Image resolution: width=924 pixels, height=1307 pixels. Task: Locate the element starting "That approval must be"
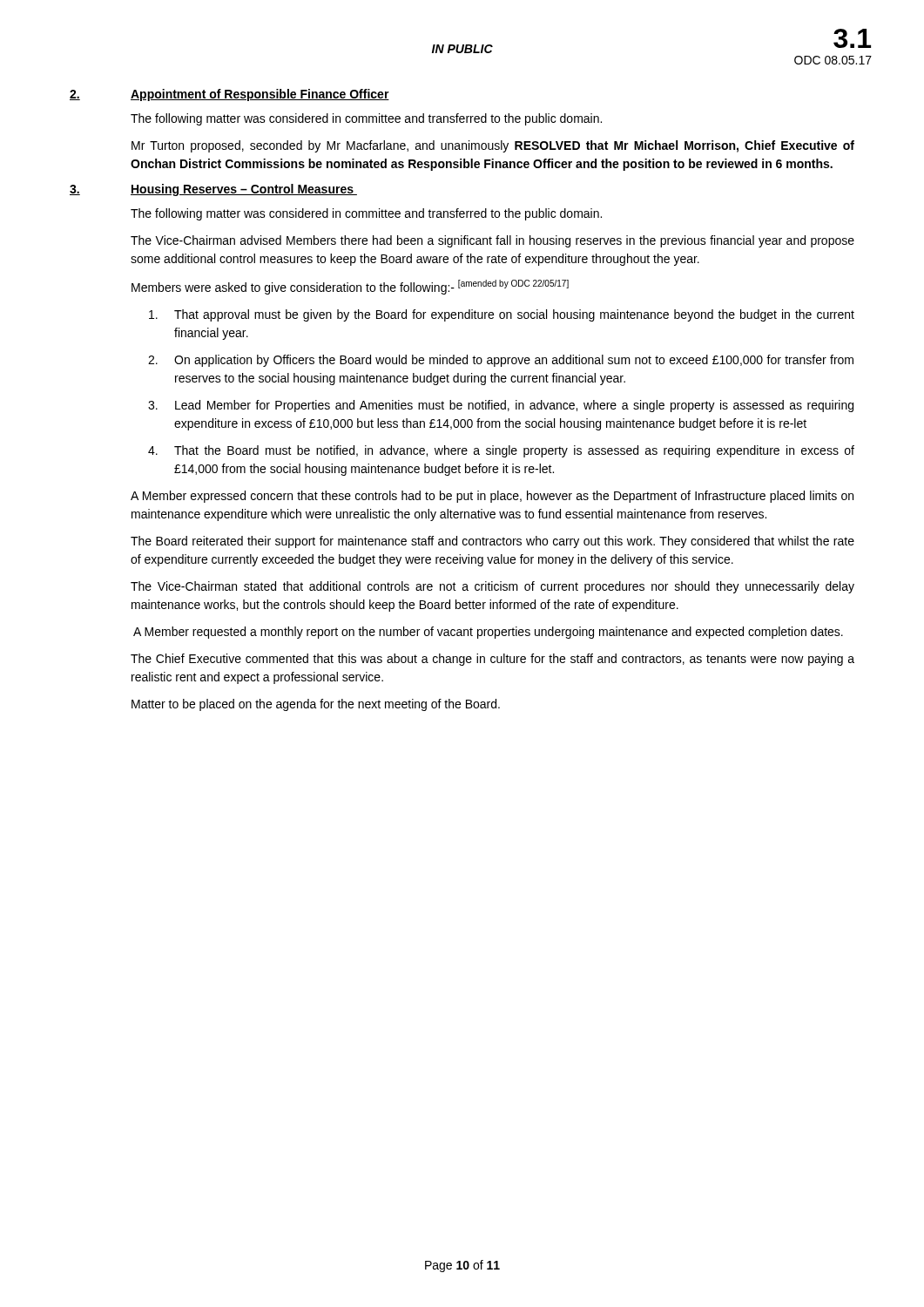pos(501,324)
